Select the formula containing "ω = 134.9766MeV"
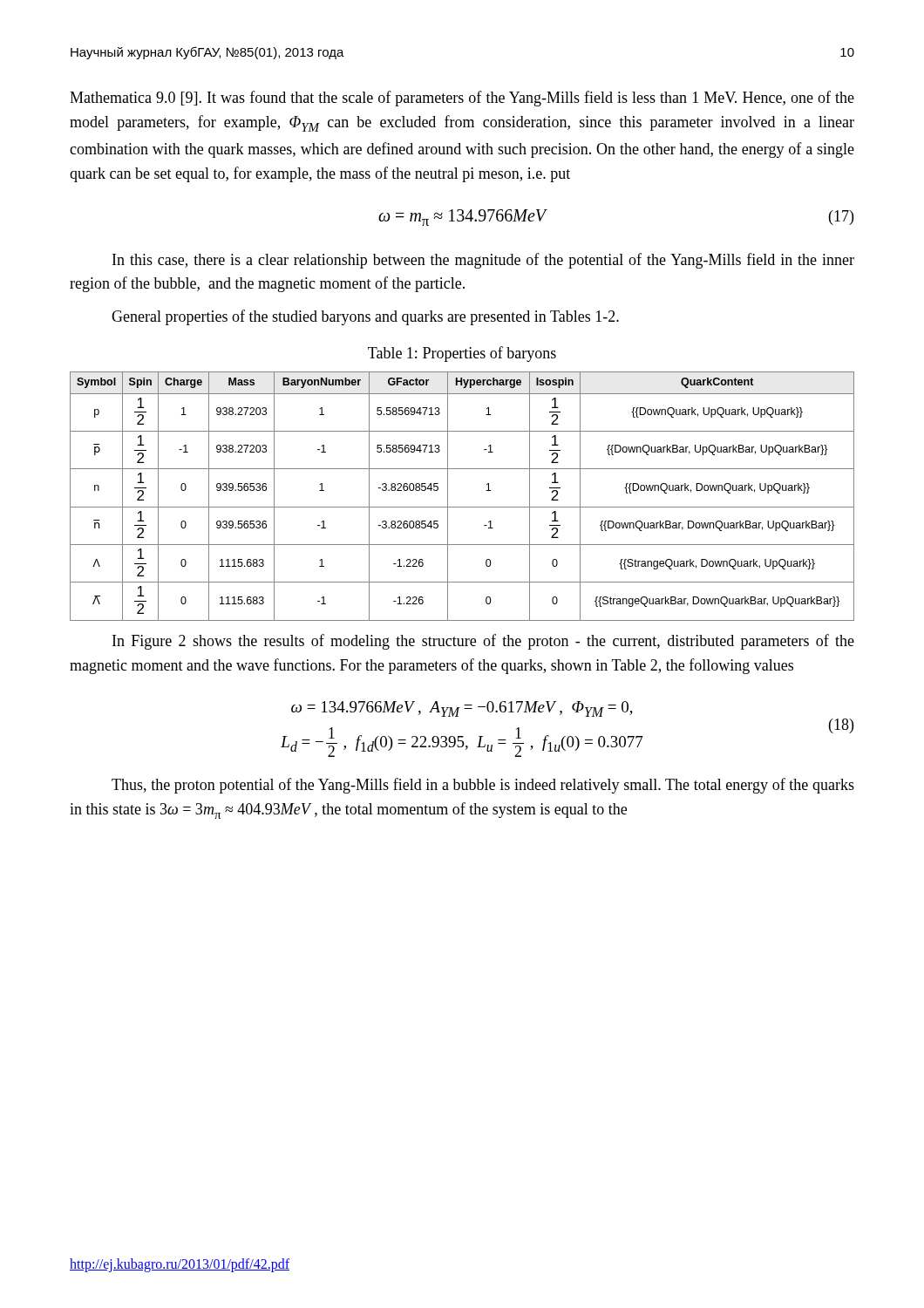This screenshot has width=924, height=1308. point(568,726)
